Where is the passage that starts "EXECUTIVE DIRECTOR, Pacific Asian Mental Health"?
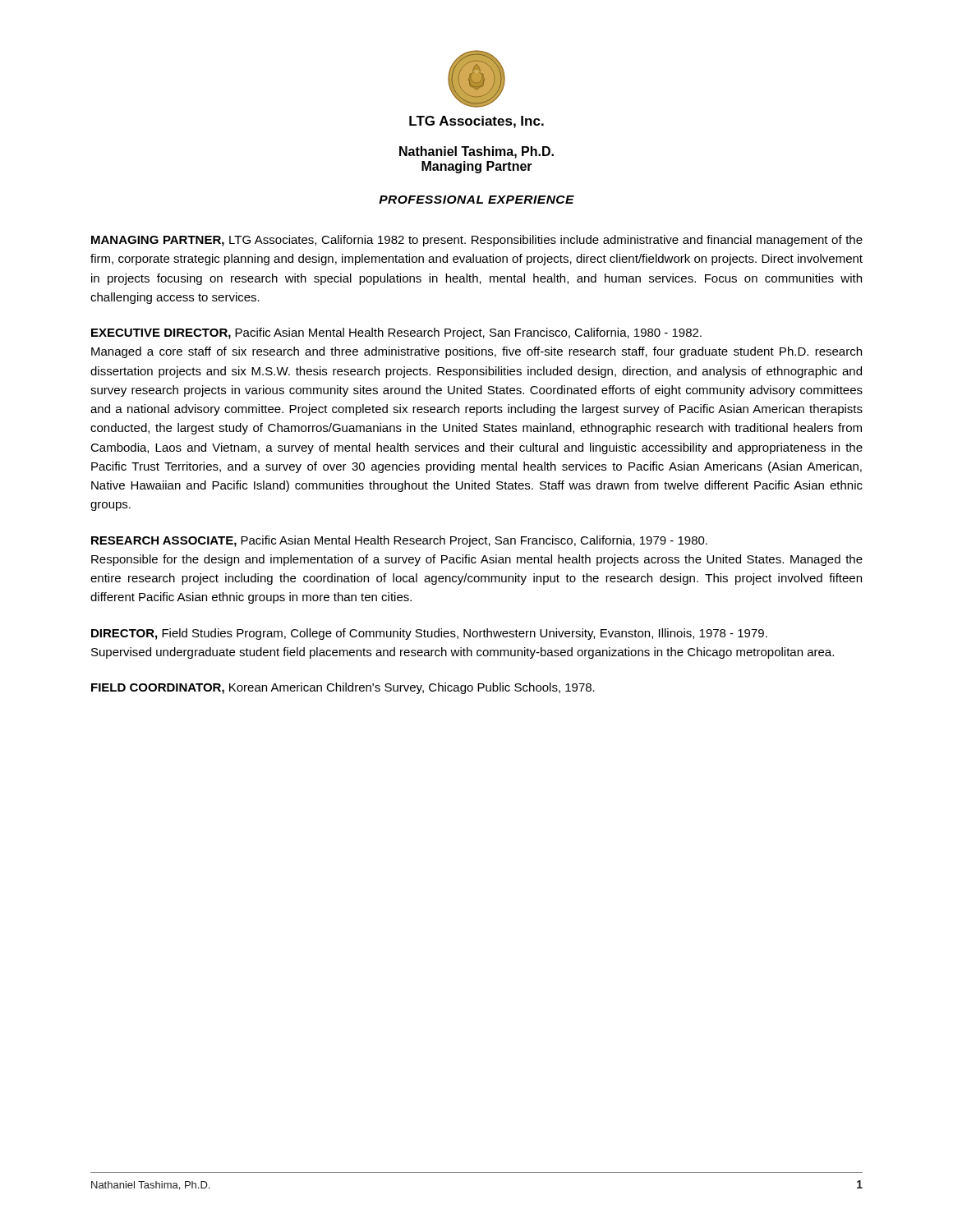 click(x=476, y=418)
